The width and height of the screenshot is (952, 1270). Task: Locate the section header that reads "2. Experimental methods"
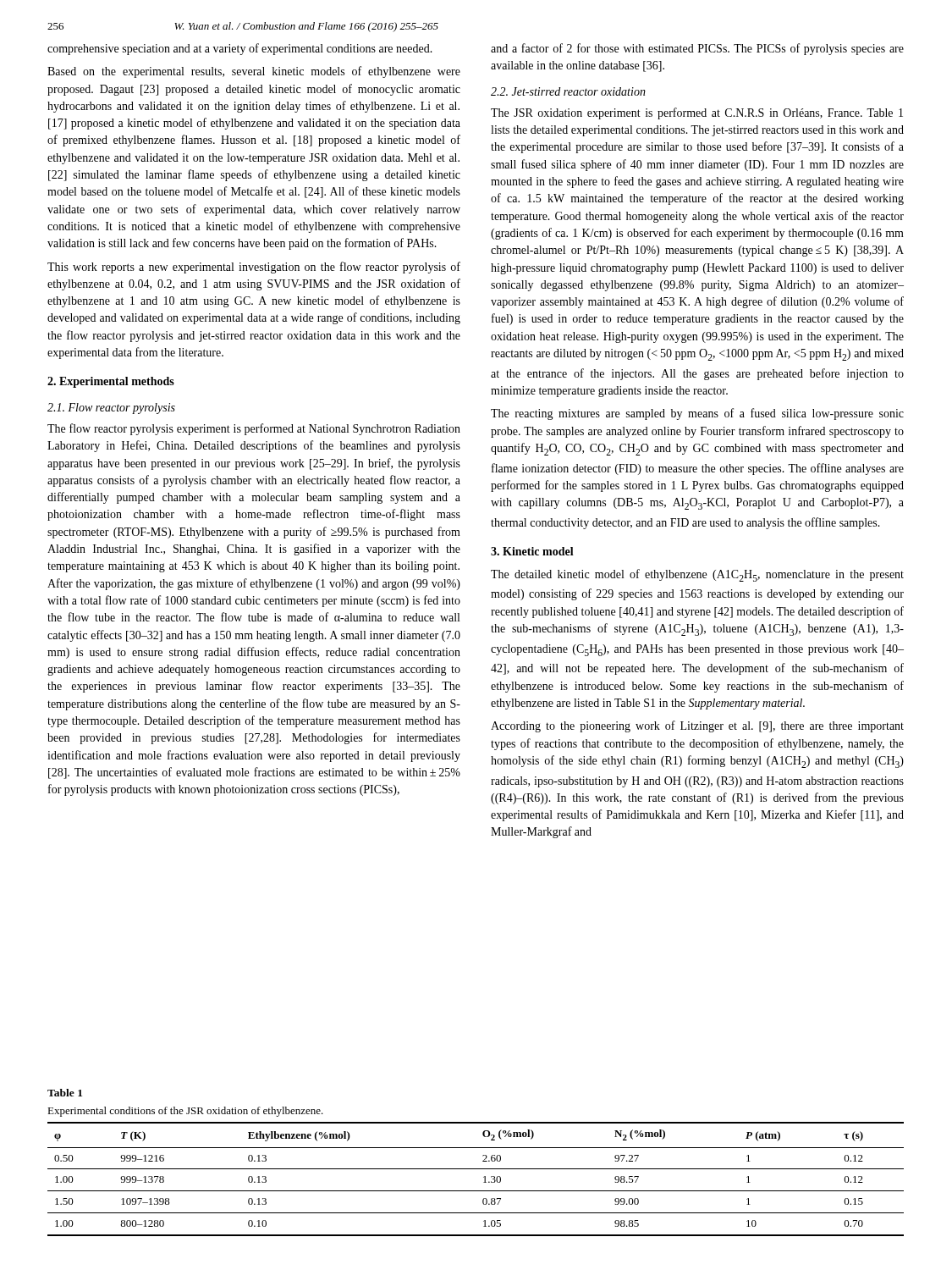click(111, 382)
